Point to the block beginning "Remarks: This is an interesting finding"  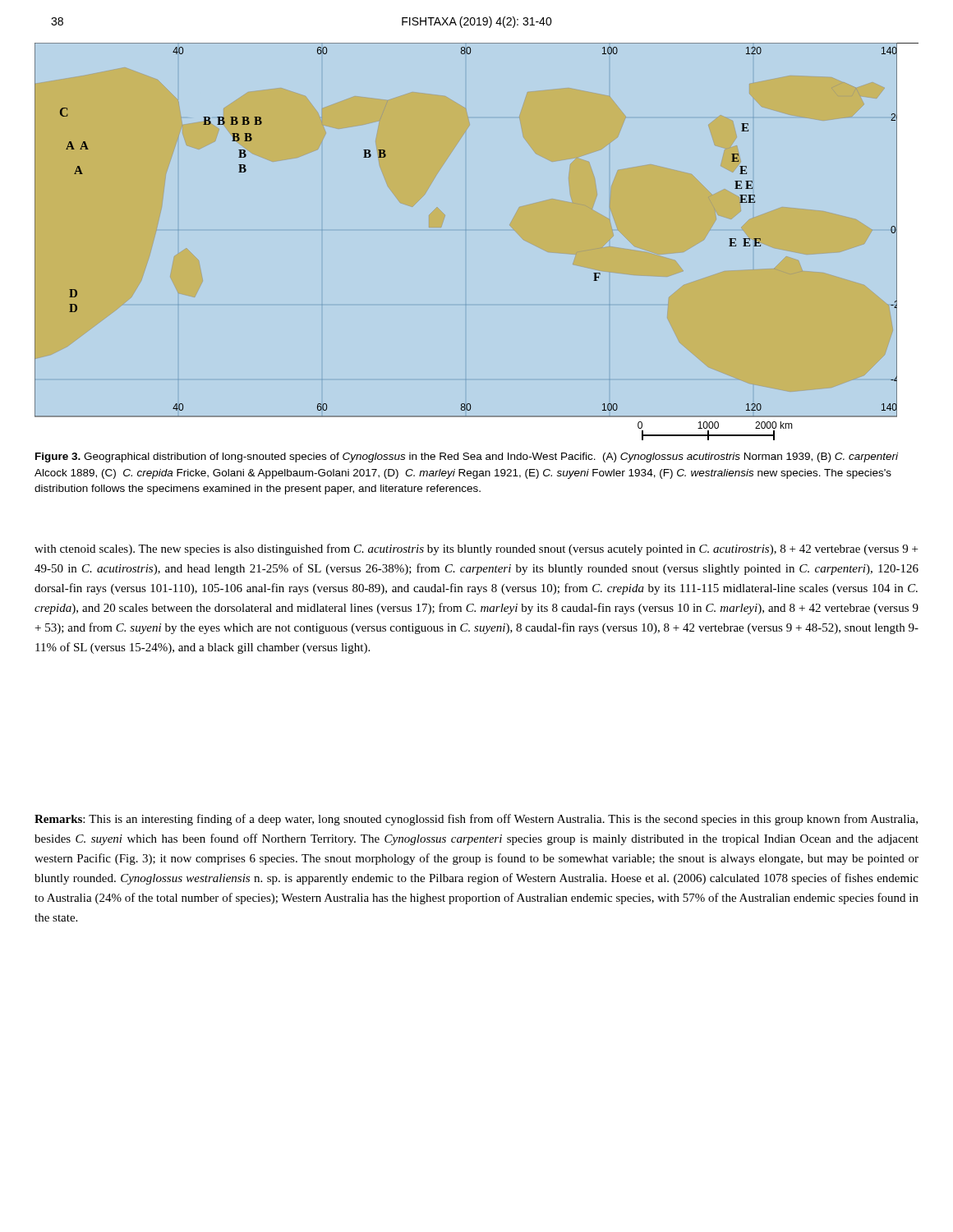[x=476, y=868]
